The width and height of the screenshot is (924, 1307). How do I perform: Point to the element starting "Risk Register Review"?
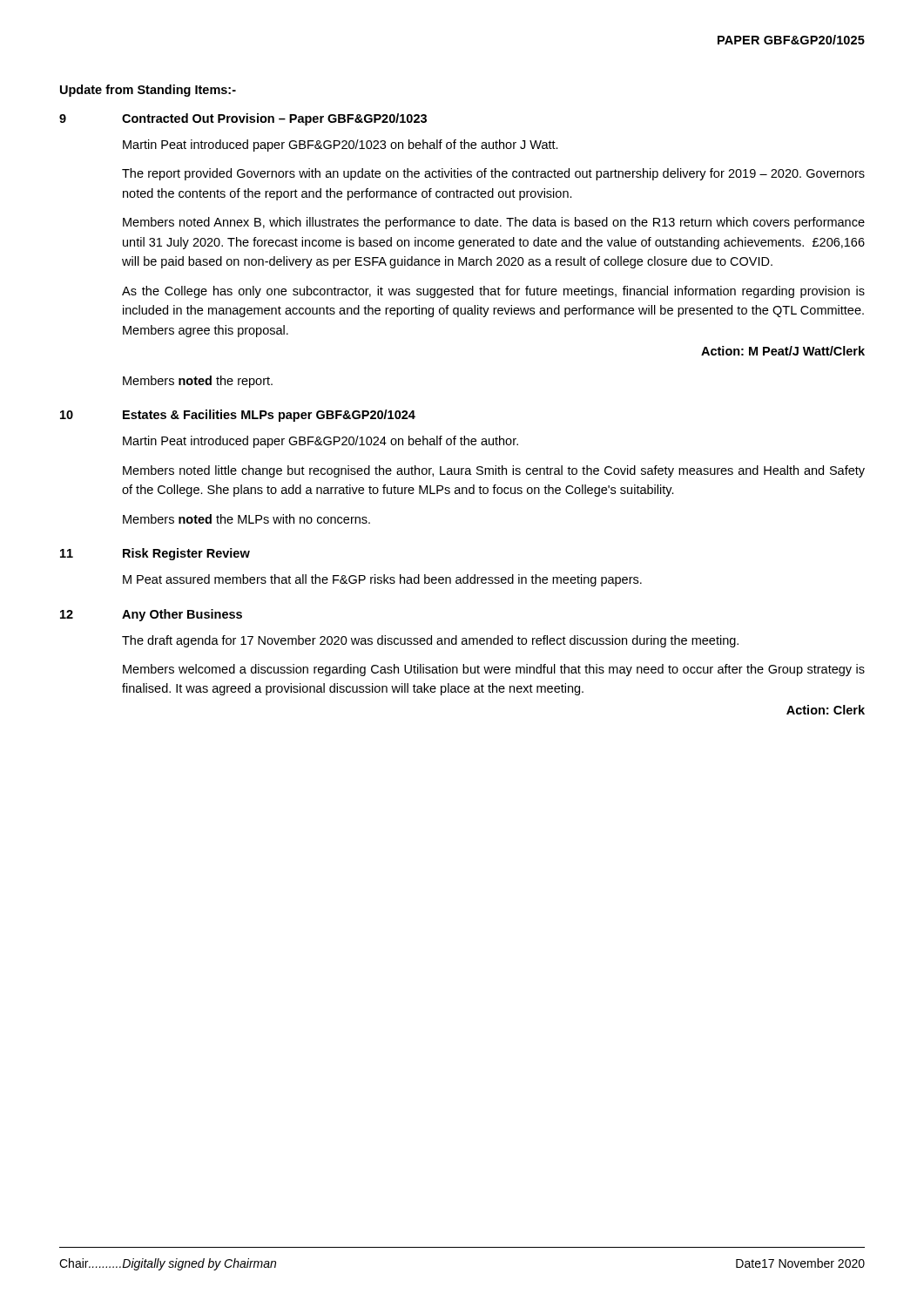click(186, 553)
